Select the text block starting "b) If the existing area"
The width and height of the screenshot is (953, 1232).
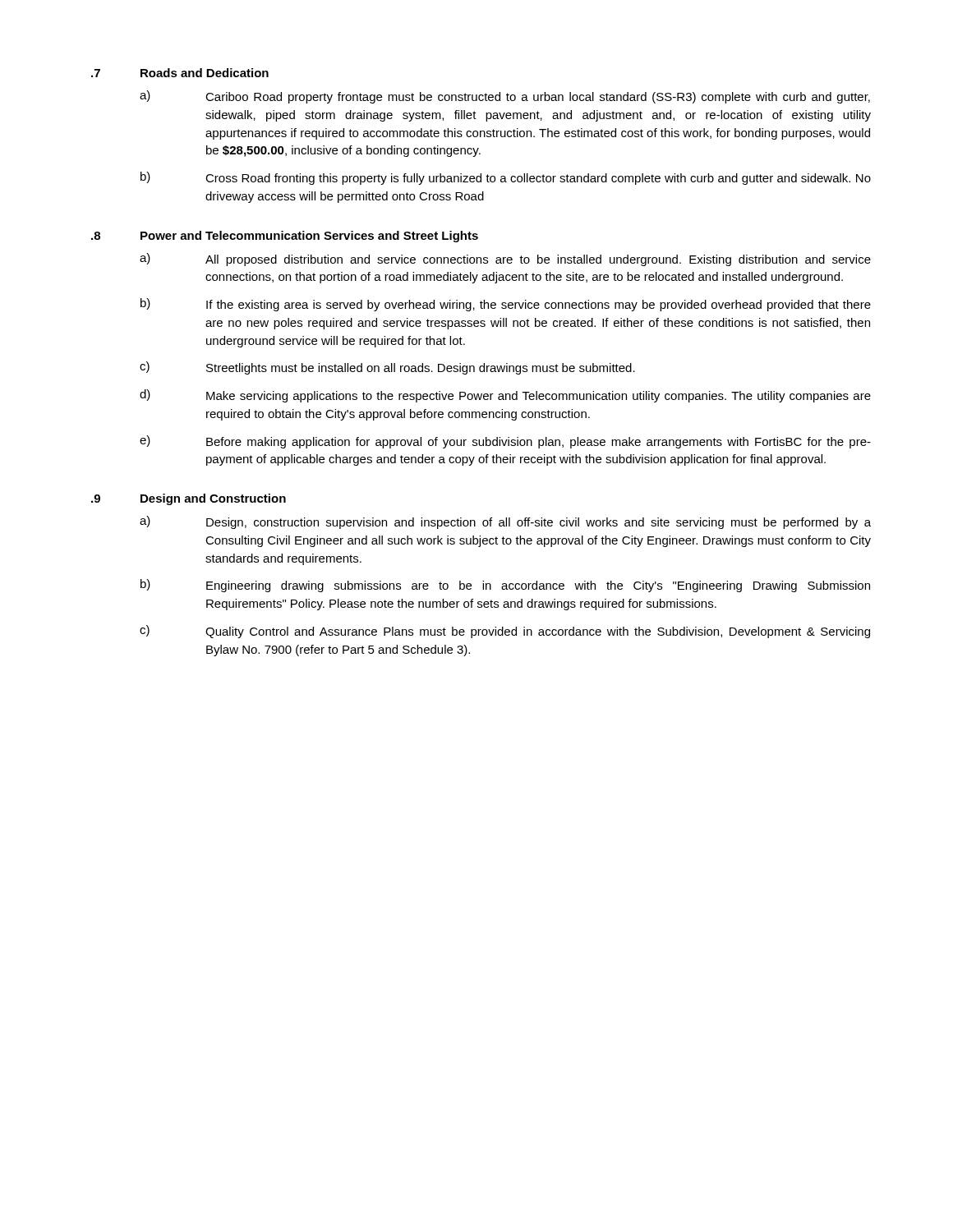pos(481,322)
